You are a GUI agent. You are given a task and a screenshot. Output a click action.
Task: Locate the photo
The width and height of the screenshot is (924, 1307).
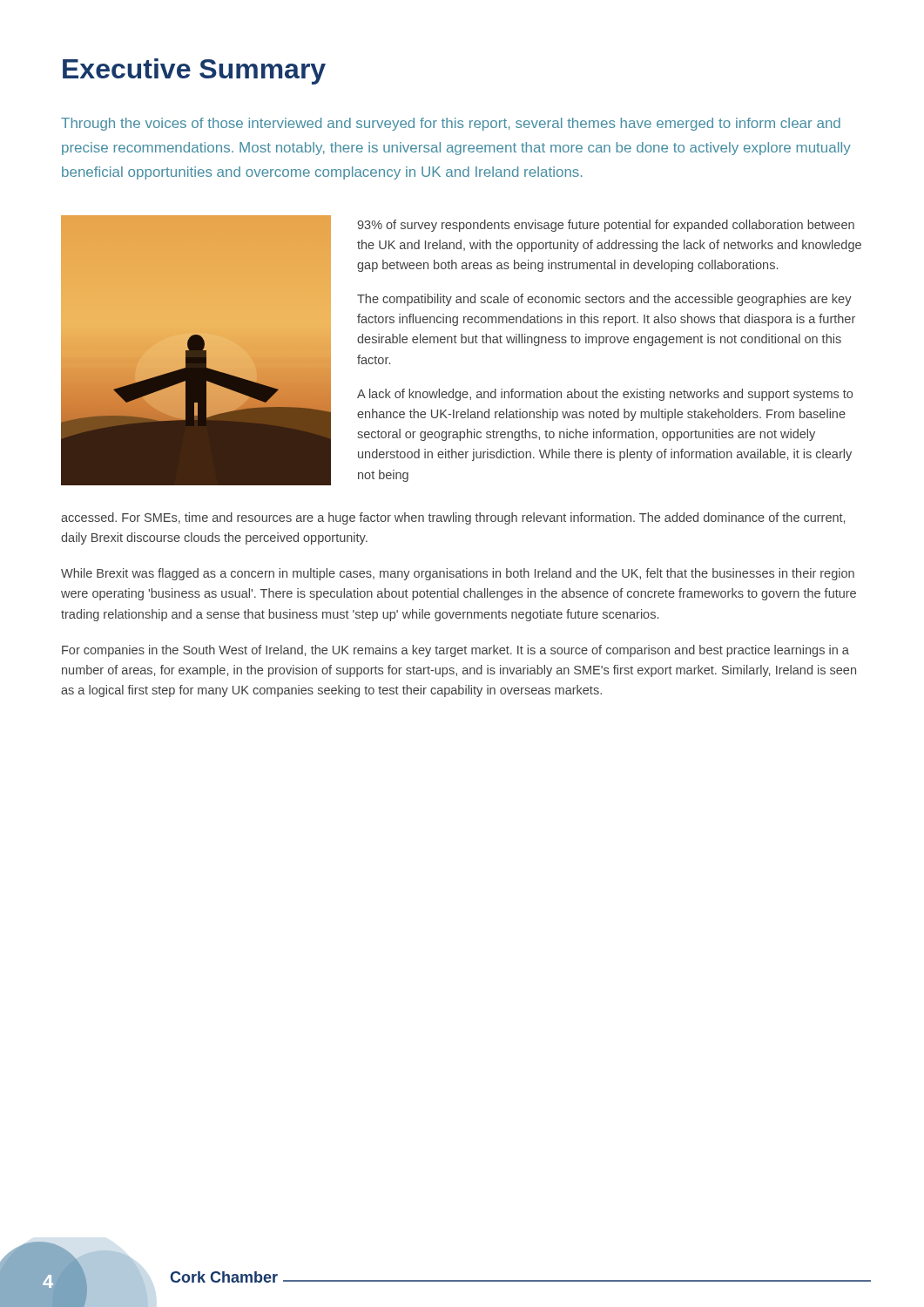click(196, 357)
